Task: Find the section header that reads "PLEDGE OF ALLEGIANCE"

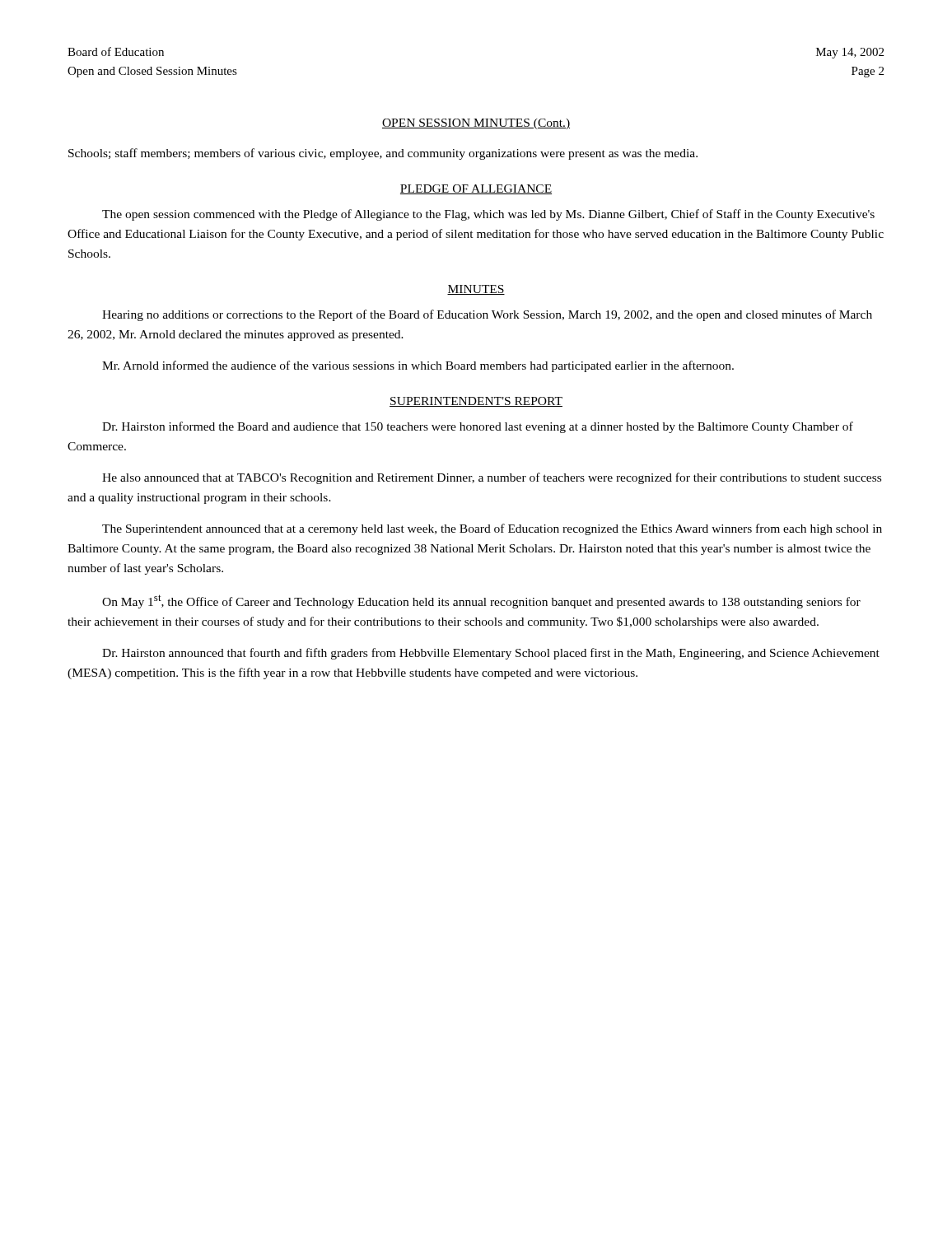Action: 476,188
